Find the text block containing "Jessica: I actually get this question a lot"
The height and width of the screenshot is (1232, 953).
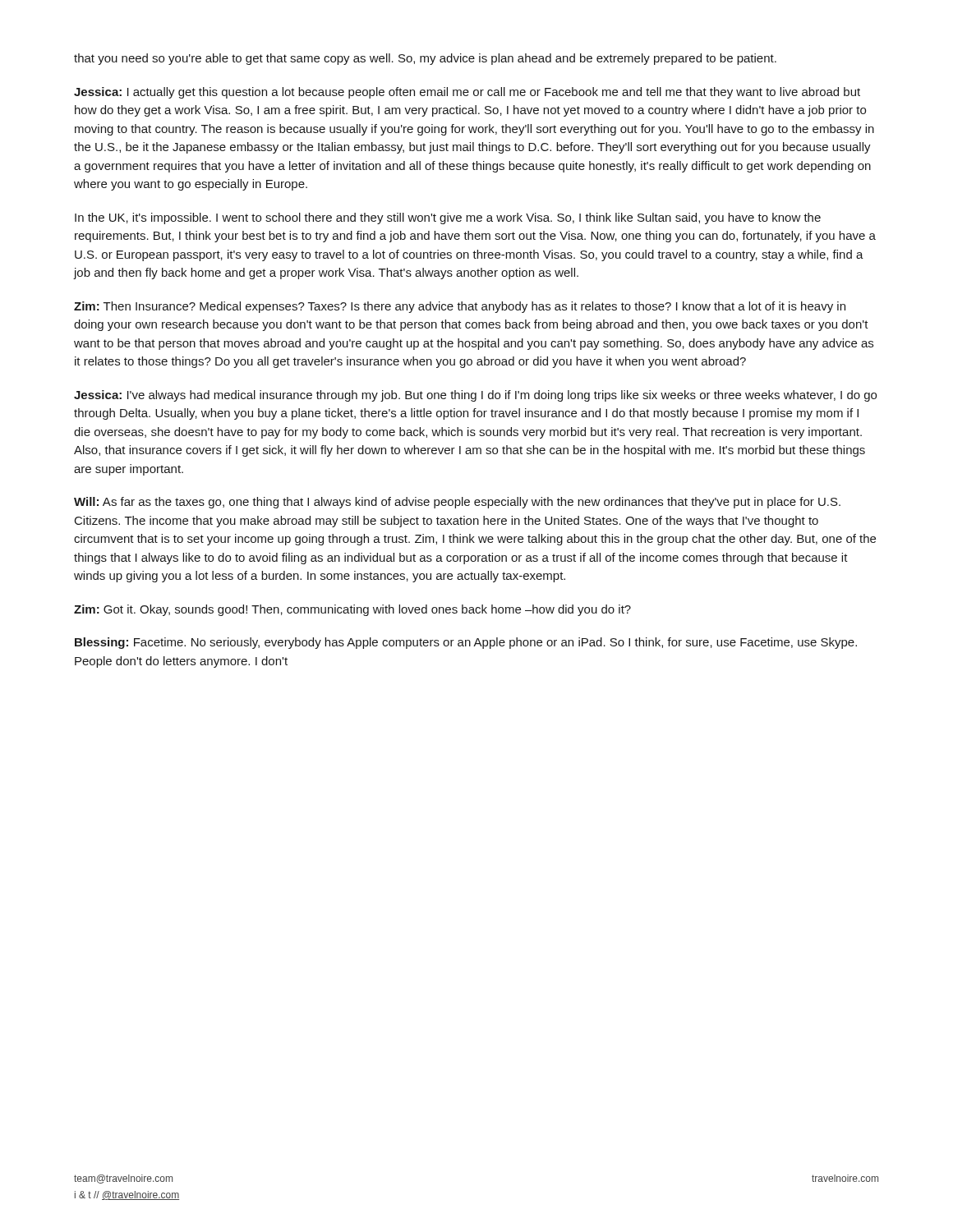[474, 137]
